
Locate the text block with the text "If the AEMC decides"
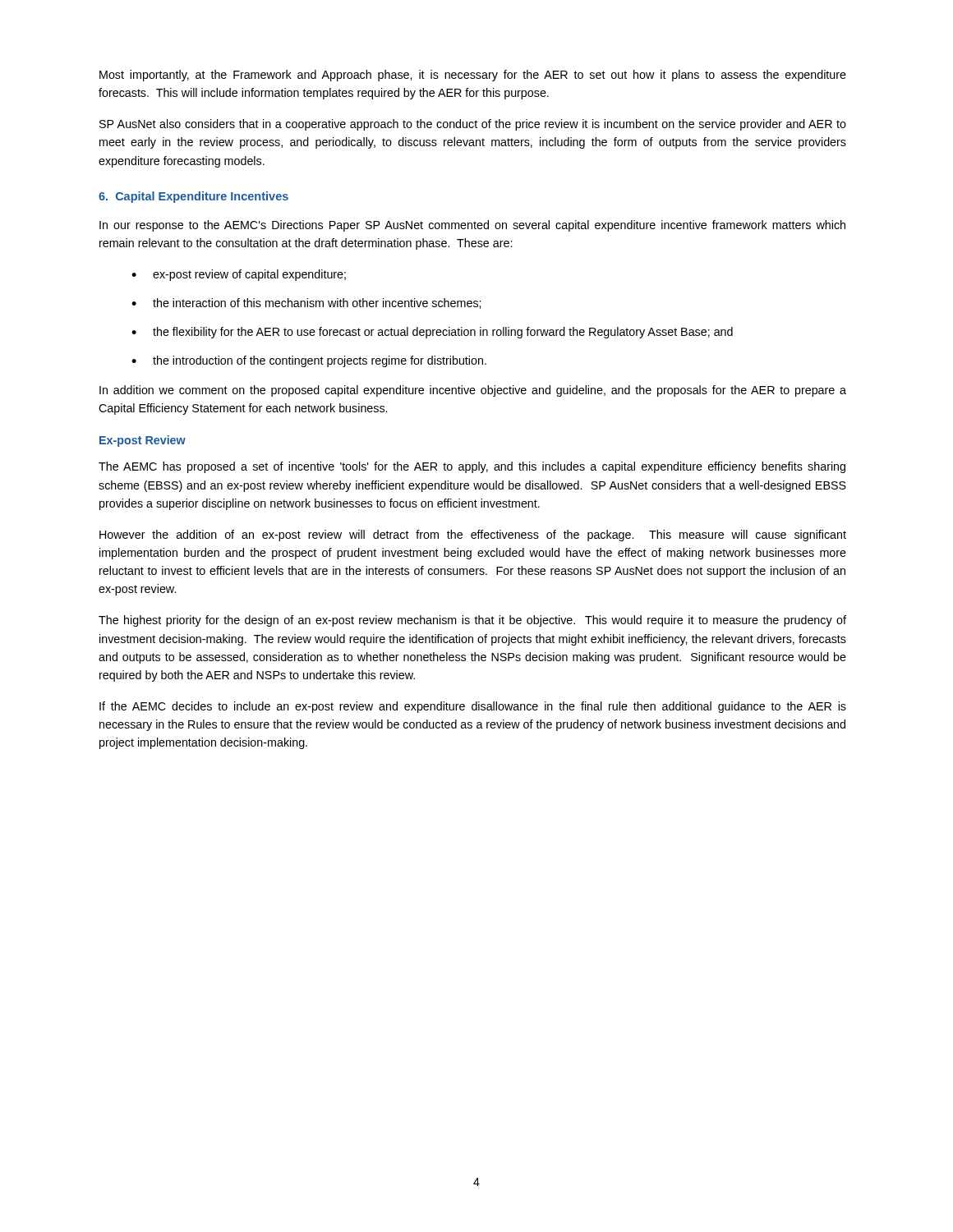(472, 725)
